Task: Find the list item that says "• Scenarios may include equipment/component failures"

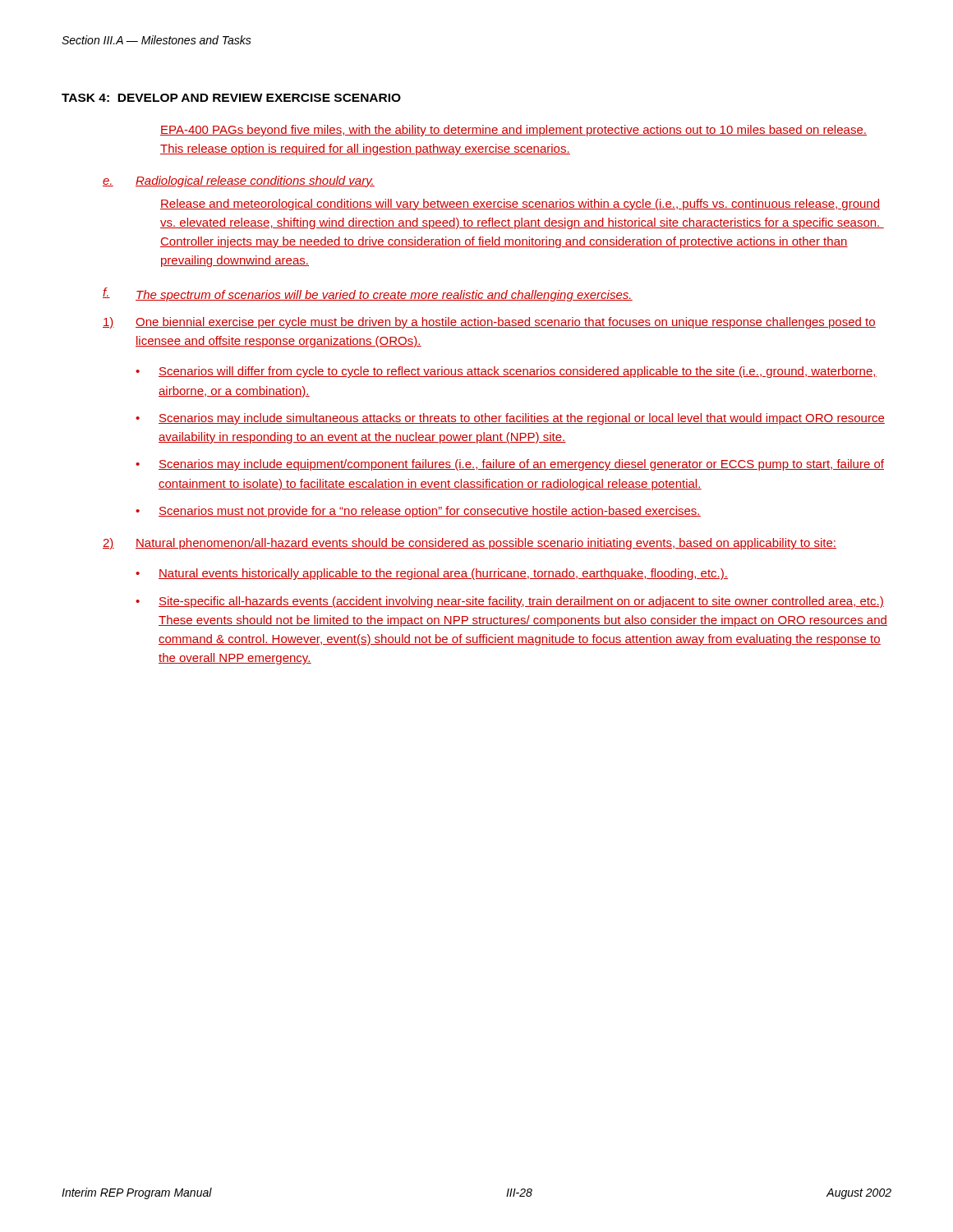Action: (513, 473)
